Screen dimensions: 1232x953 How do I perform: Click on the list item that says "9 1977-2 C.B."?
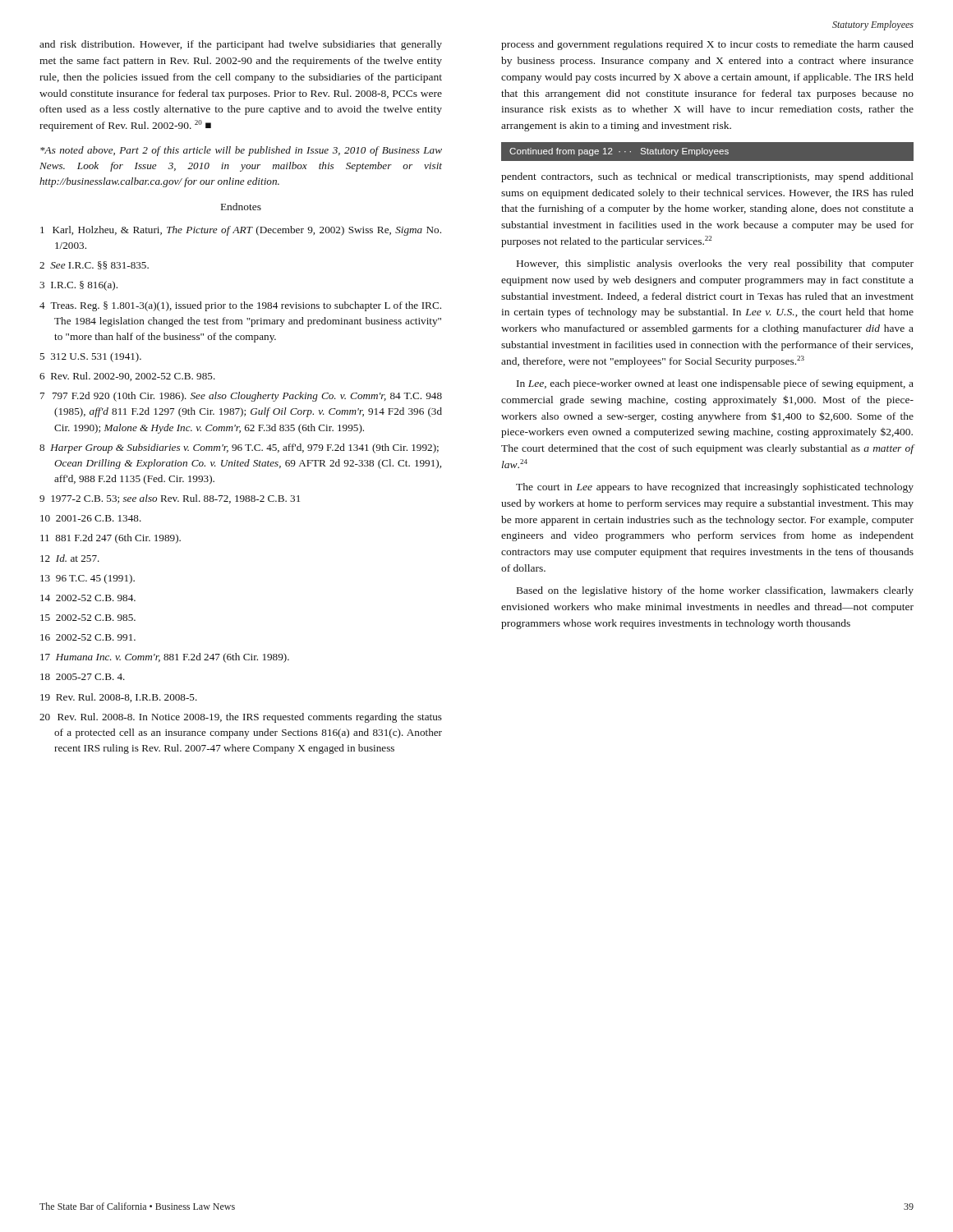[170, 498]
